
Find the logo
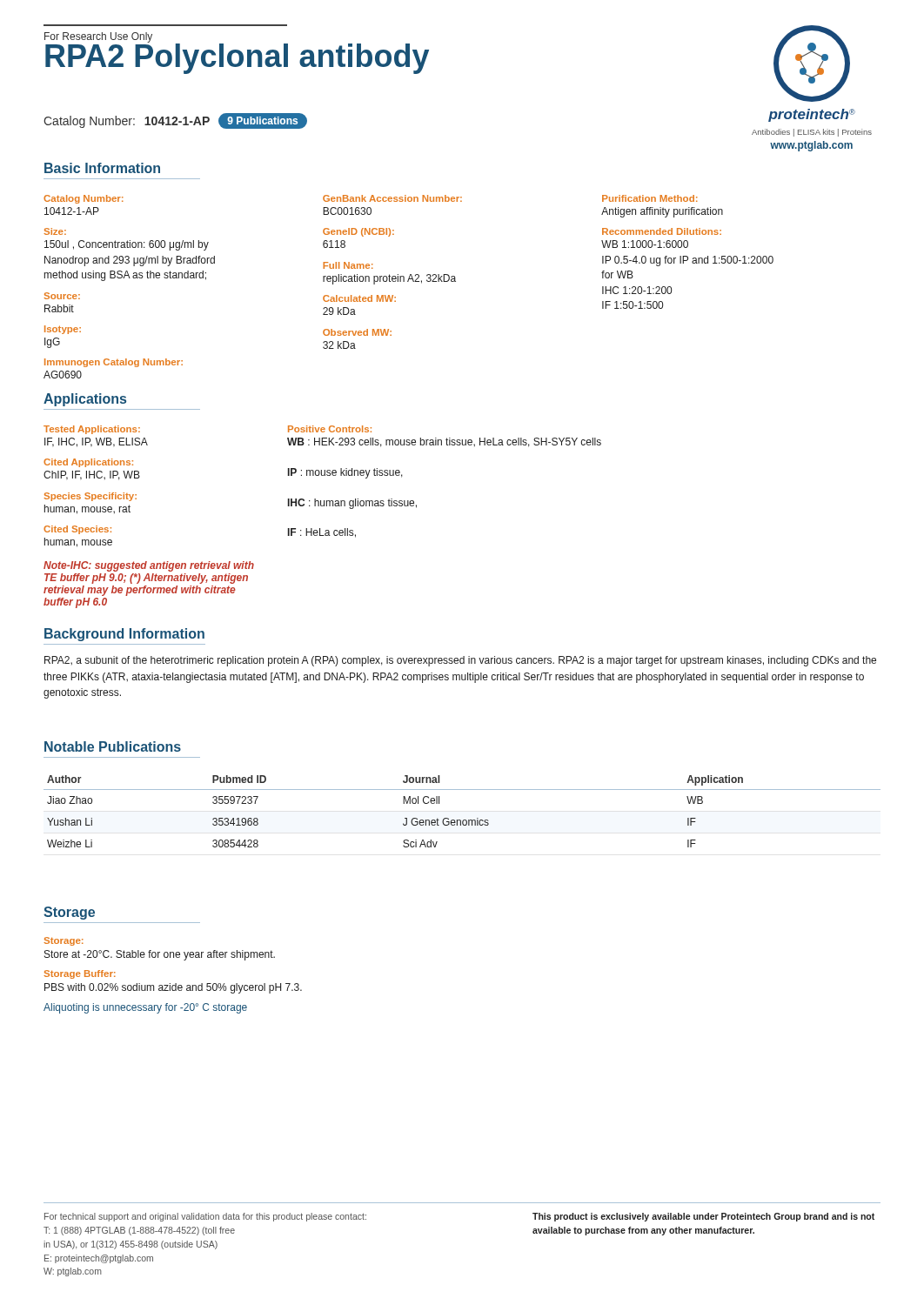(x=812, y=89)
